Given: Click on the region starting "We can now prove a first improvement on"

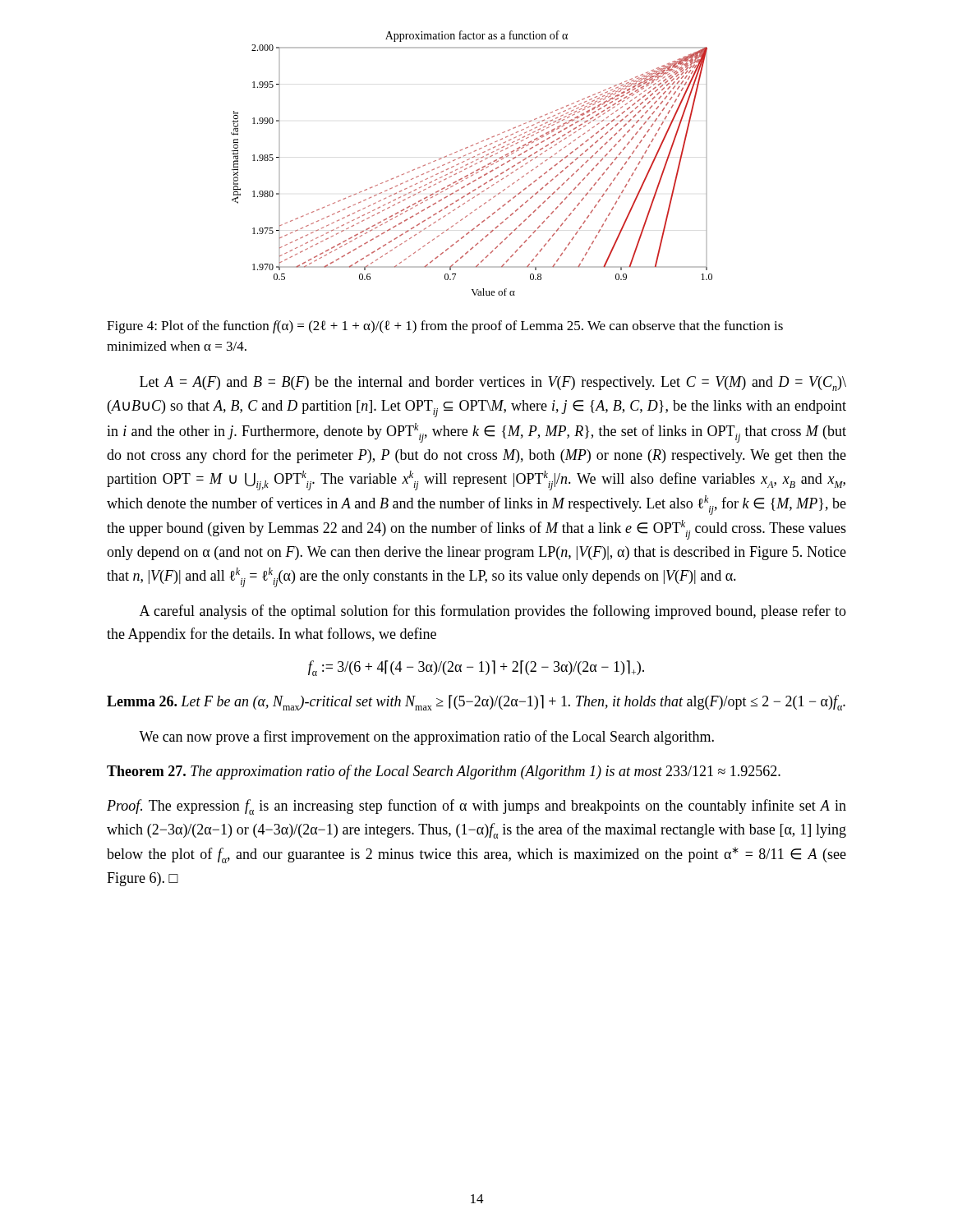Looking at the screenshot, I should [427, 737].
